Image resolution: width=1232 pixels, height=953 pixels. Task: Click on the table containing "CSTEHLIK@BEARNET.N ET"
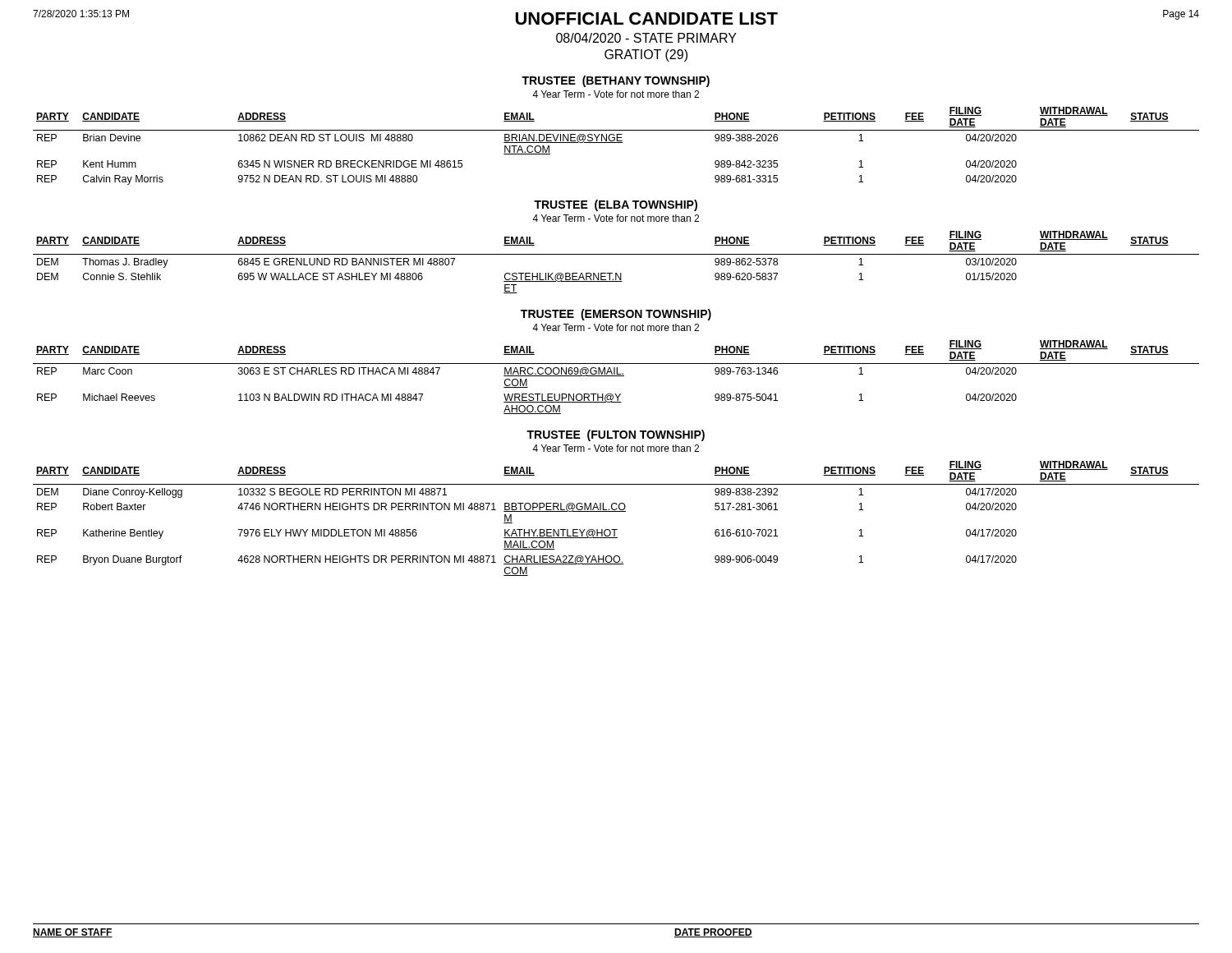click(616, 262)
